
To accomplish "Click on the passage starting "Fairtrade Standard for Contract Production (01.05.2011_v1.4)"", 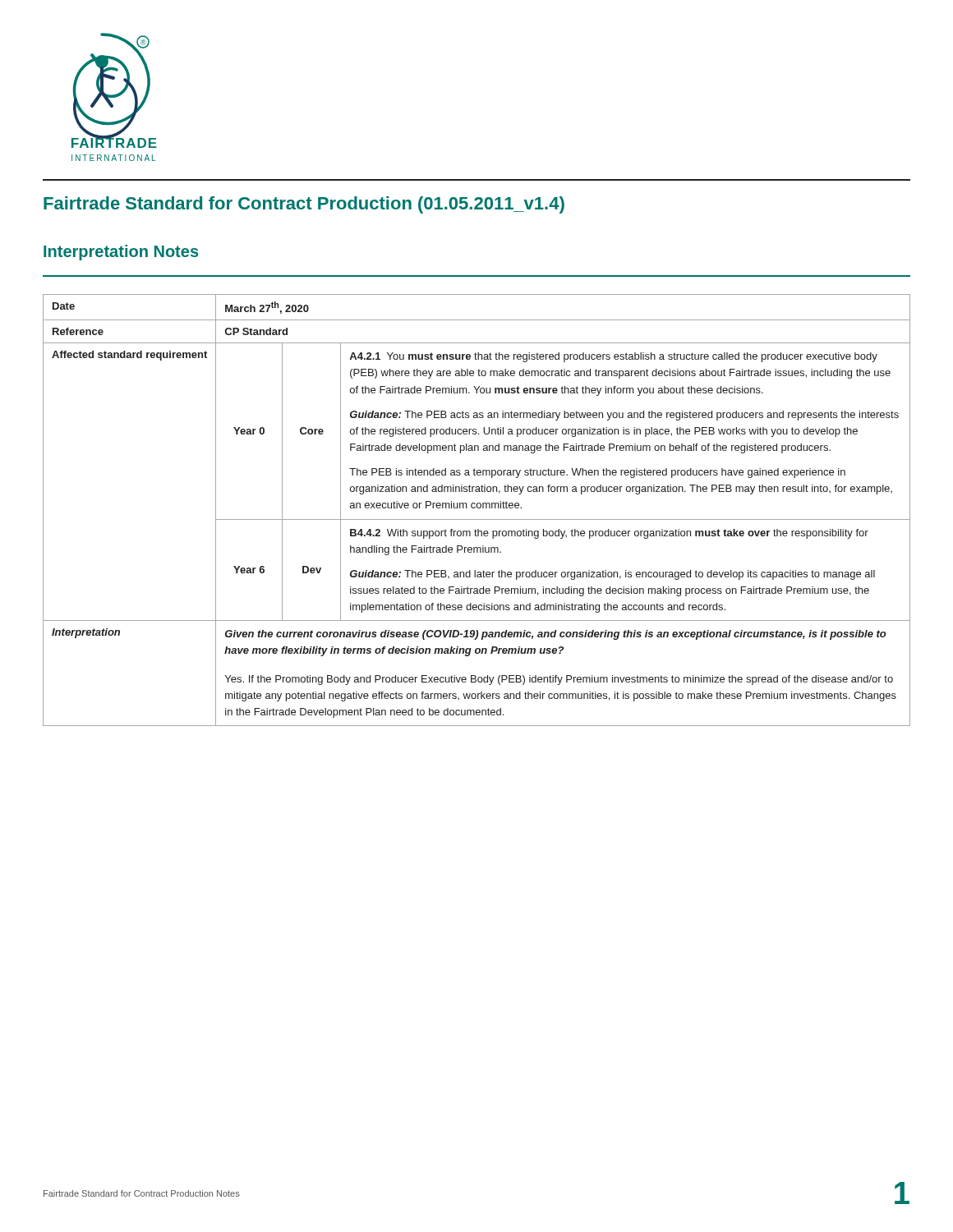I will [x=304, y=204].
